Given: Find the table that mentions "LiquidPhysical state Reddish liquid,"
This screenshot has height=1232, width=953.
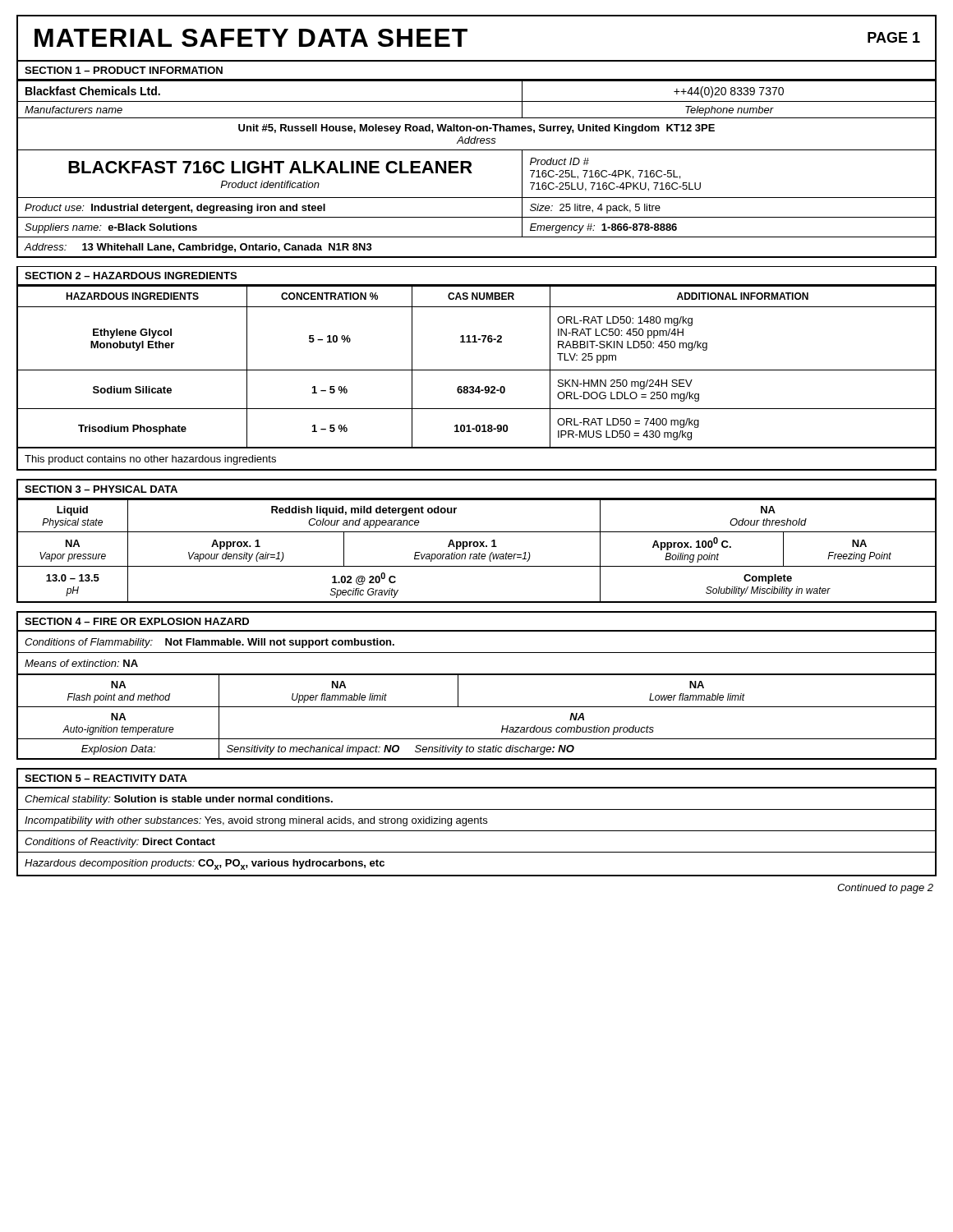Looking at the screenshot, I should click(x=476, y=551).
